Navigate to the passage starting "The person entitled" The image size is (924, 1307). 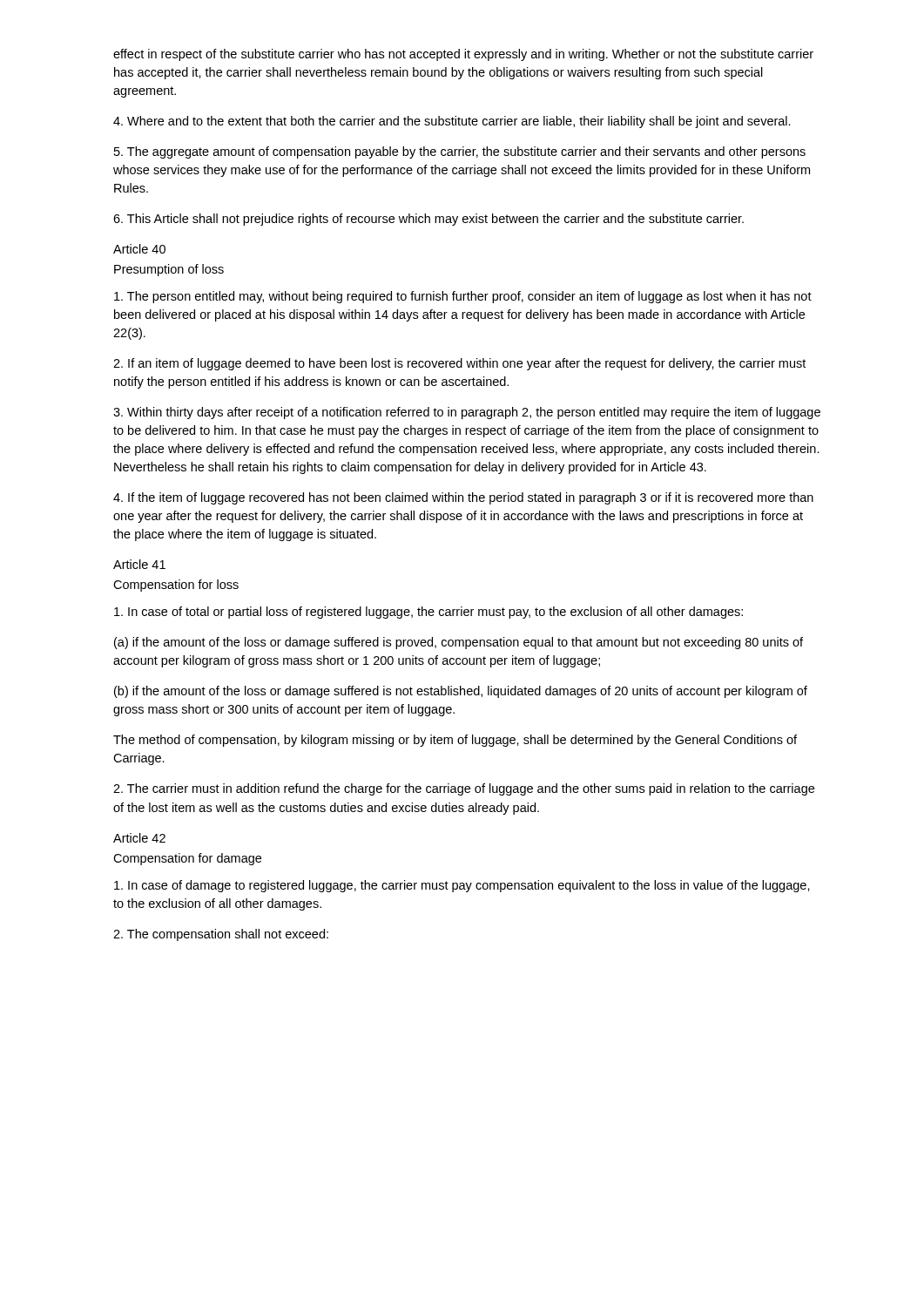tap(462, 315)
